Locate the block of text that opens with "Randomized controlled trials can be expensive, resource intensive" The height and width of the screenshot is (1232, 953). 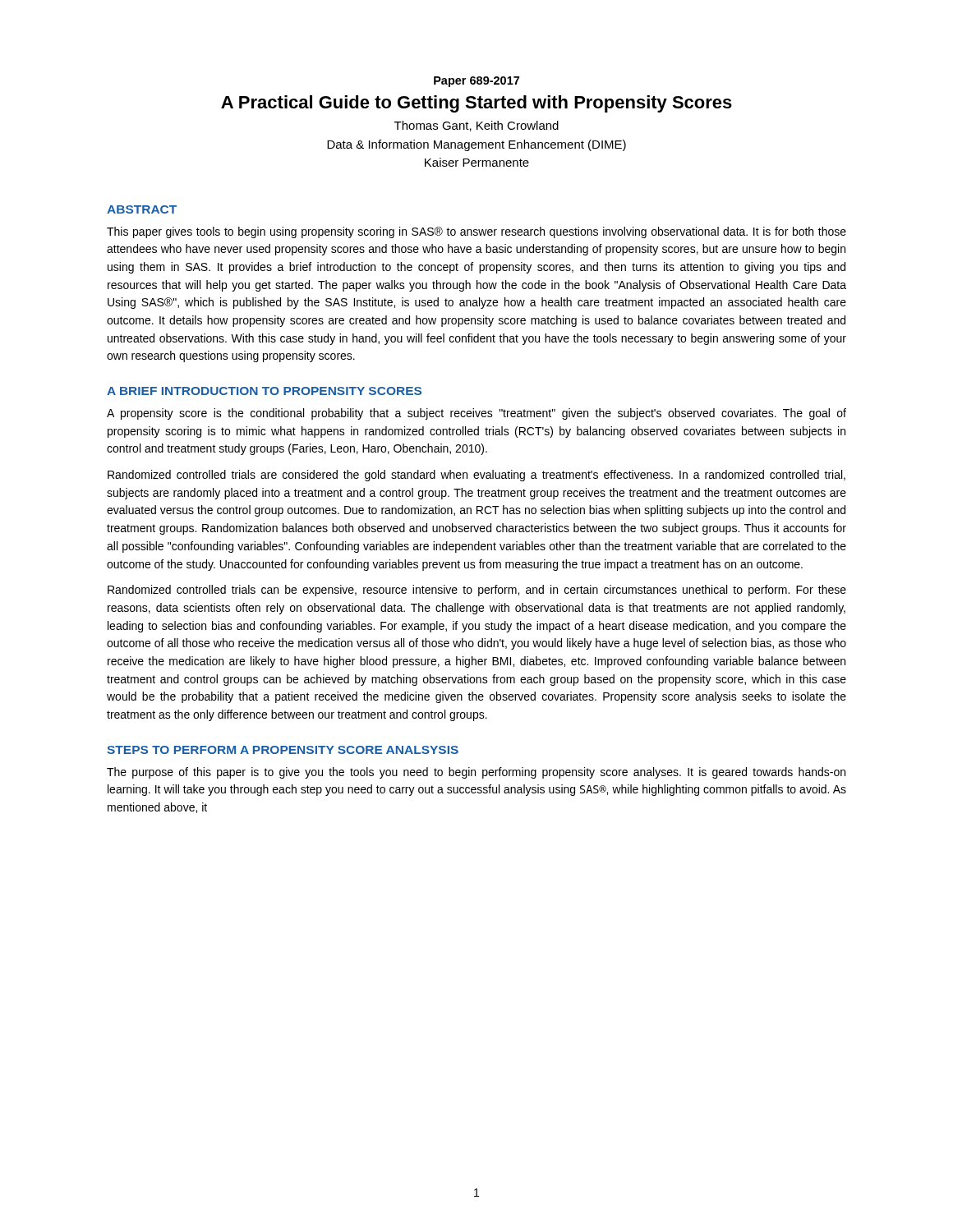(x=476, y=652)
